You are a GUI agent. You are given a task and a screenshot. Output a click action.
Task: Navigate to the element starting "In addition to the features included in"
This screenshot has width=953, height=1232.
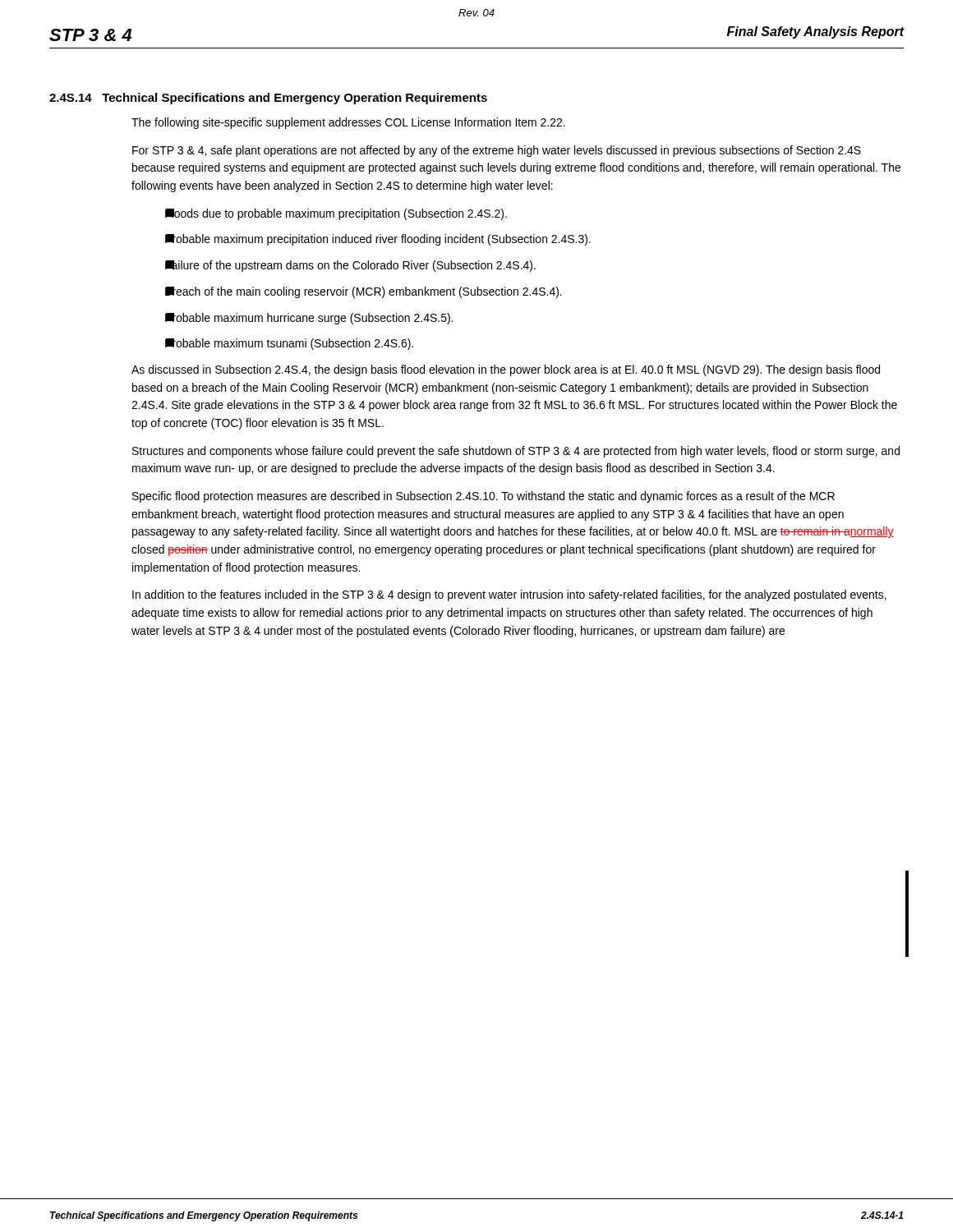(509, 613)
